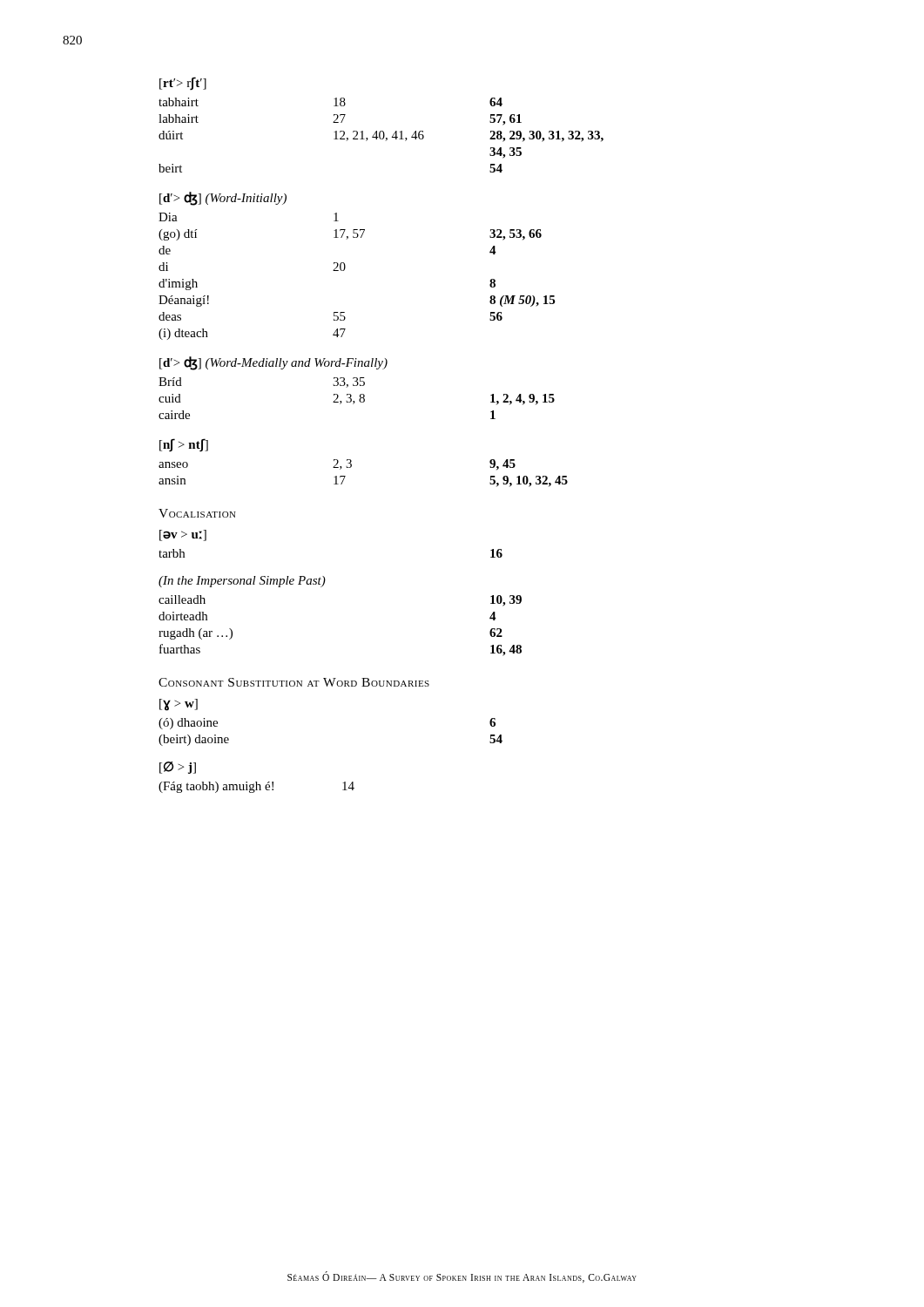
Task: Click on the section header that says "Consonant Substitution at Word Boundaries"
Action: pos(294,682)
